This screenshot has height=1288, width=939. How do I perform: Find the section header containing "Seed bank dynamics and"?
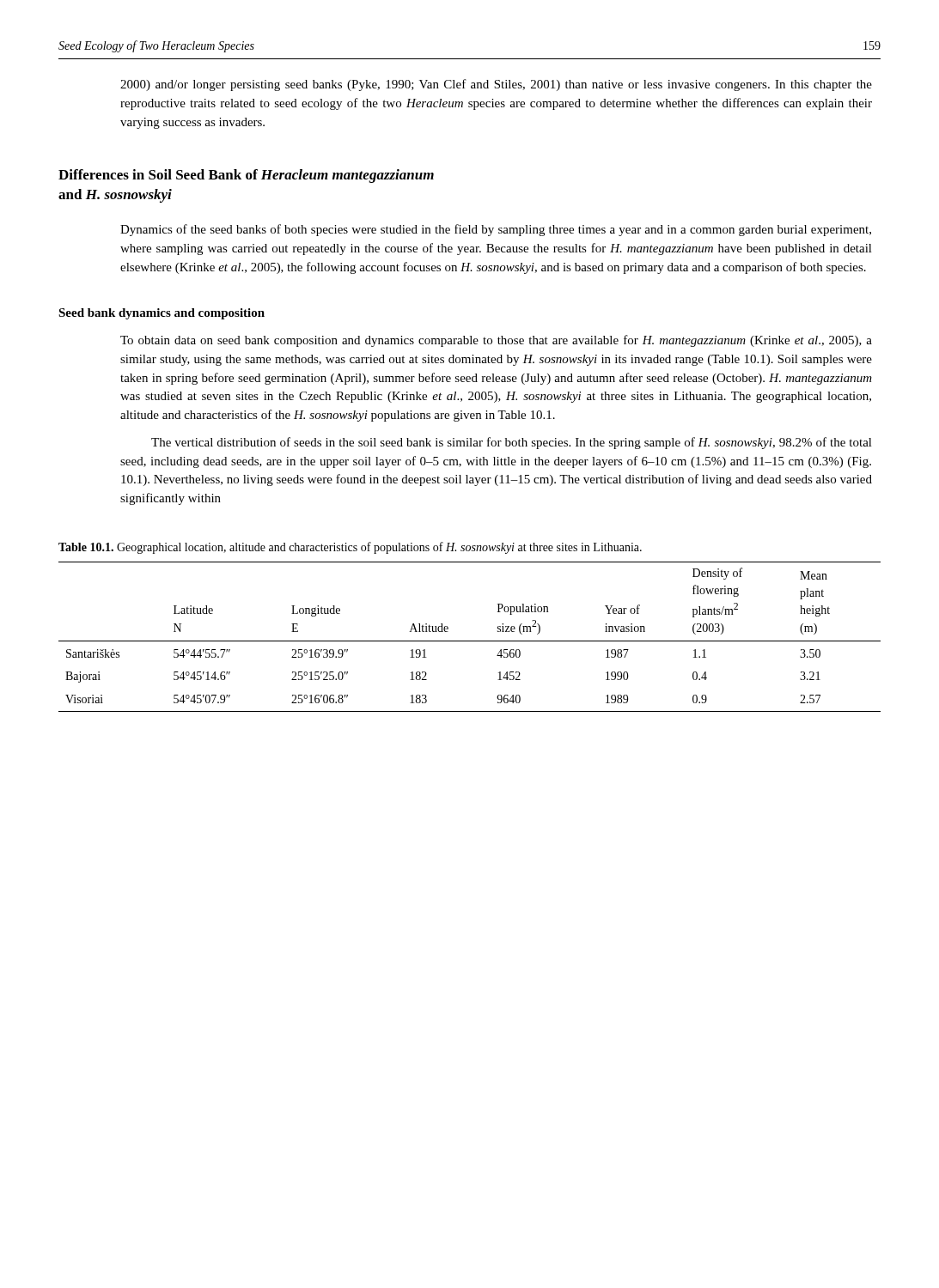162,313
